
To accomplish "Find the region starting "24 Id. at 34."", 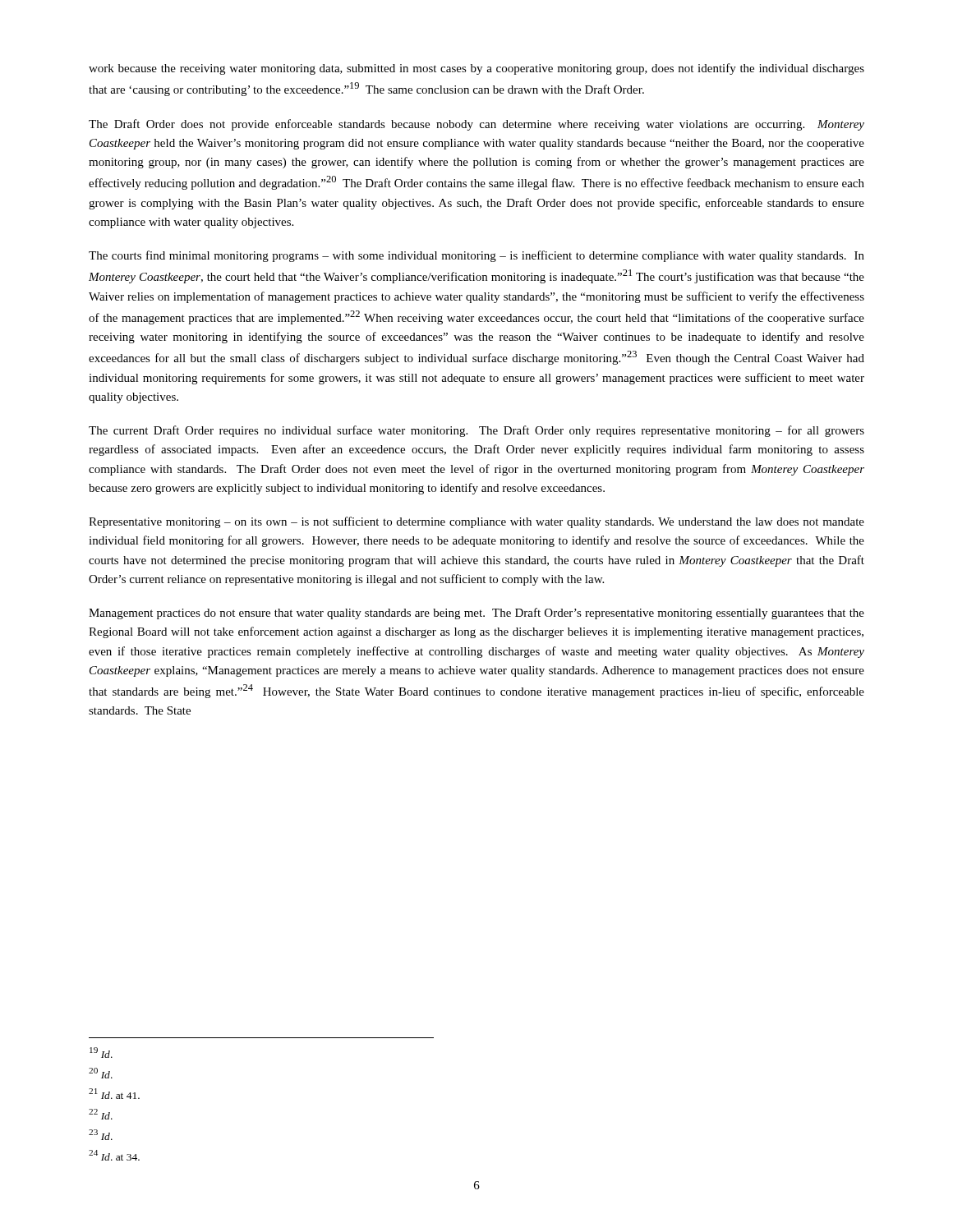I will (114, 1155).
